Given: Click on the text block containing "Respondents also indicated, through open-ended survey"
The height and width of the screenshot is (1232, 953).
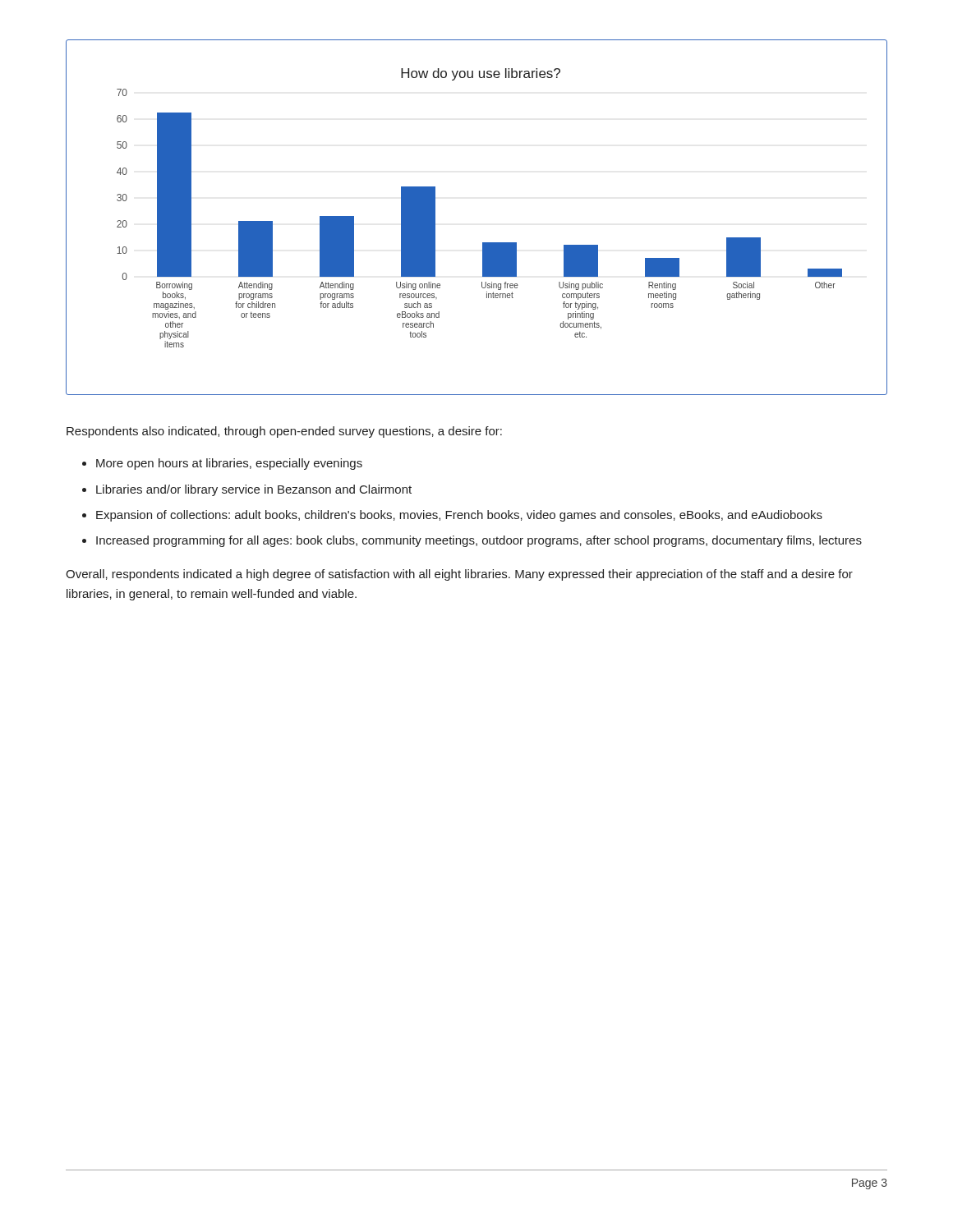Looking at the screenshot, I should 284,431.
